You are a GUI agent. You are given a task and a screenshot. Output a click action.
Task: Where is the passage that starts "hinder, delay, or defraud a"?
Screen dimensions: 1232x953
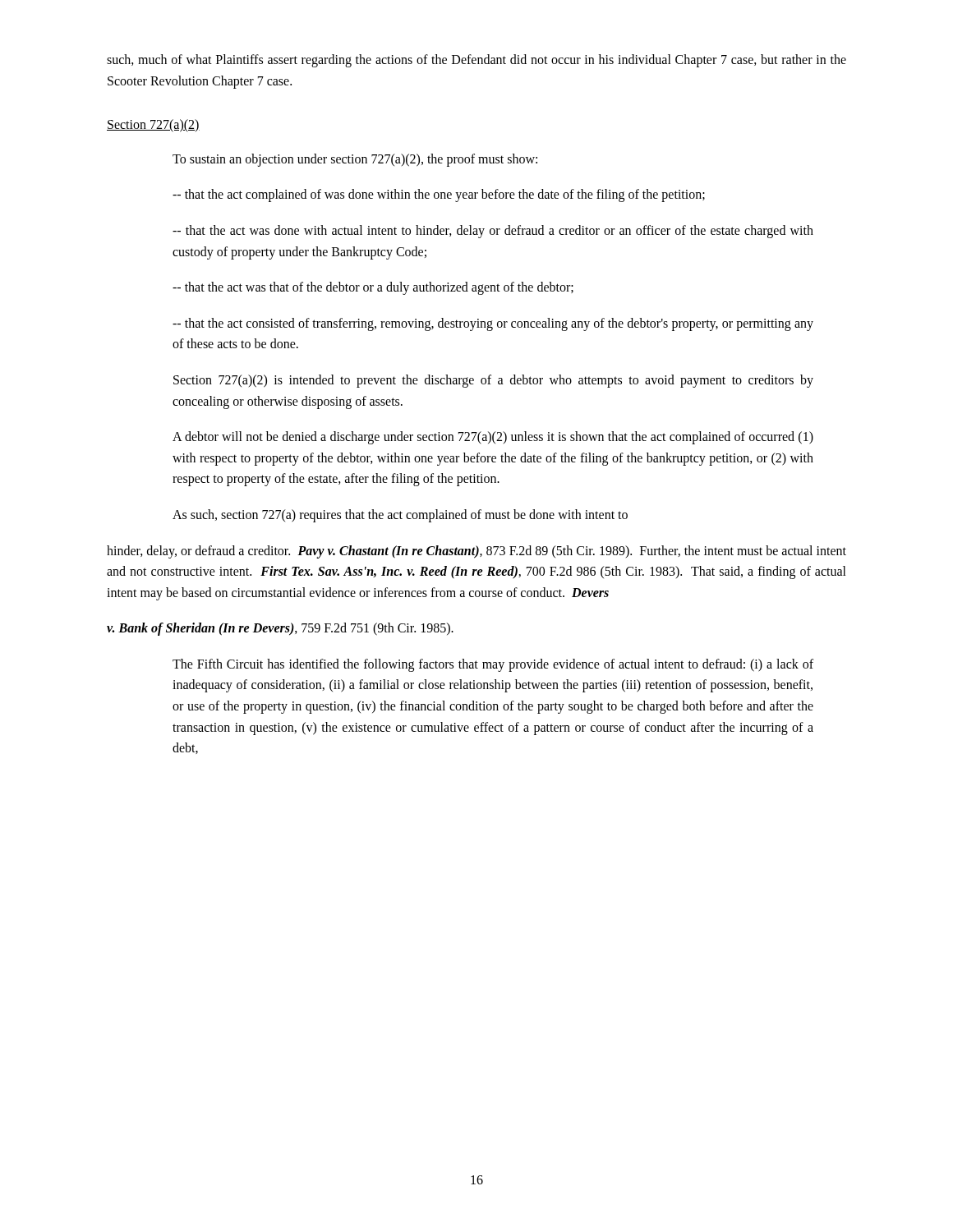point(476,571)
